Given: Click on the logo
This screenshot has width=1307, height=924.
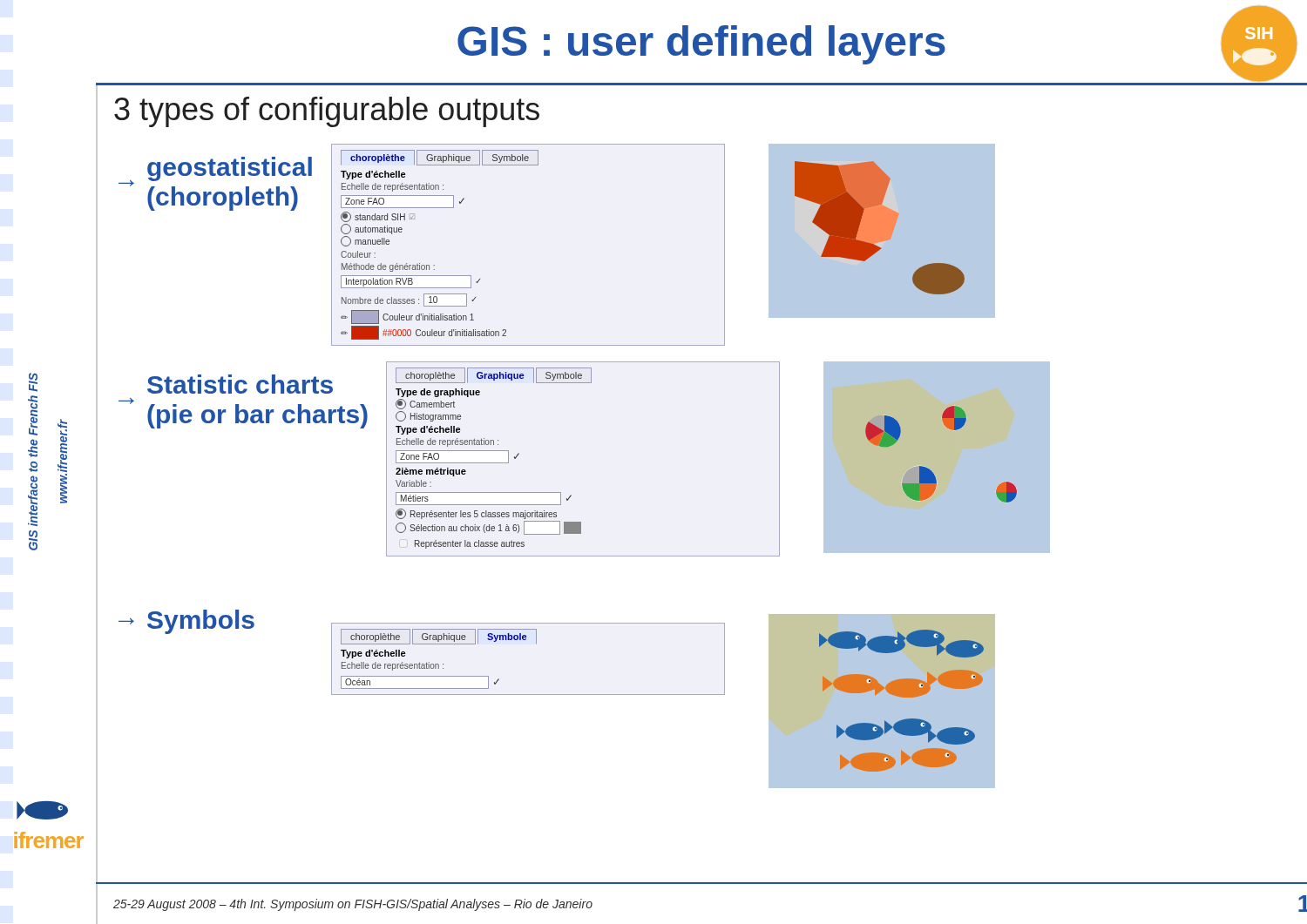Looking at the screenshot, I should (1259, 45).
